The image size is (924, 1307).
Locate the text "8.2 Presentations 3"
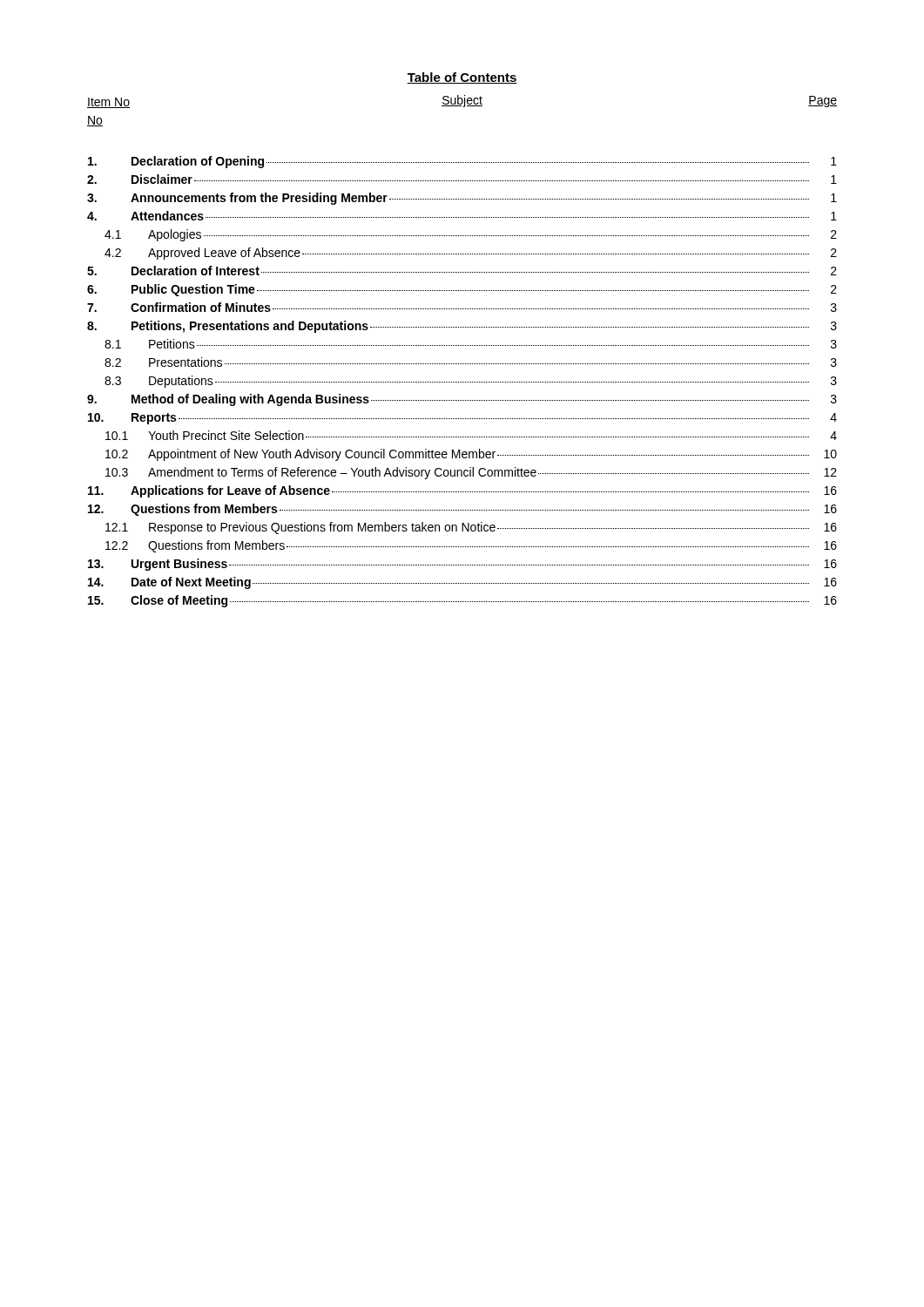pos(462,362)
